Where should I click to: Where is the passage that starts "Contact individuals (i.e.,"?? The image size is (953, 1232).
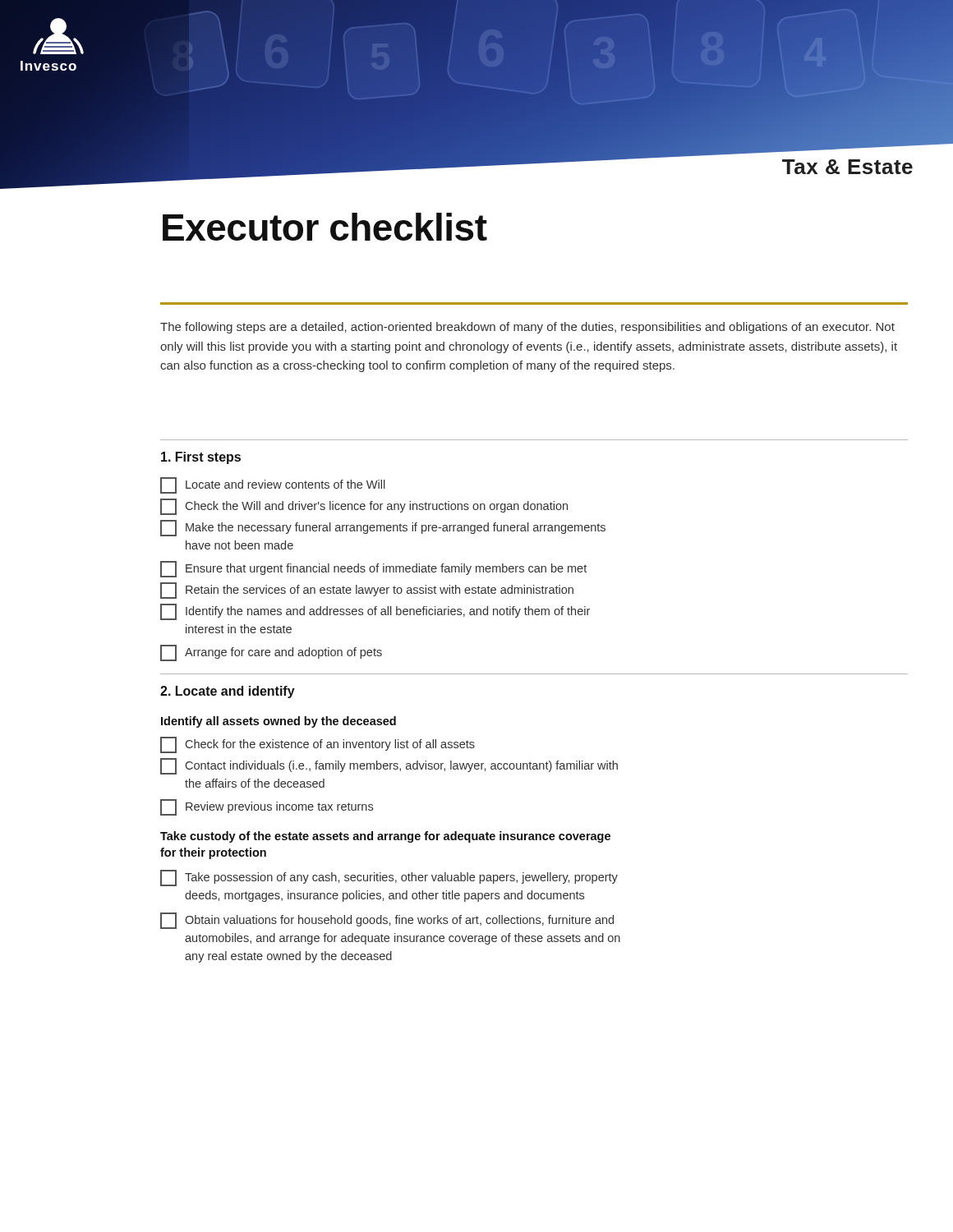[x=389, y=775]
